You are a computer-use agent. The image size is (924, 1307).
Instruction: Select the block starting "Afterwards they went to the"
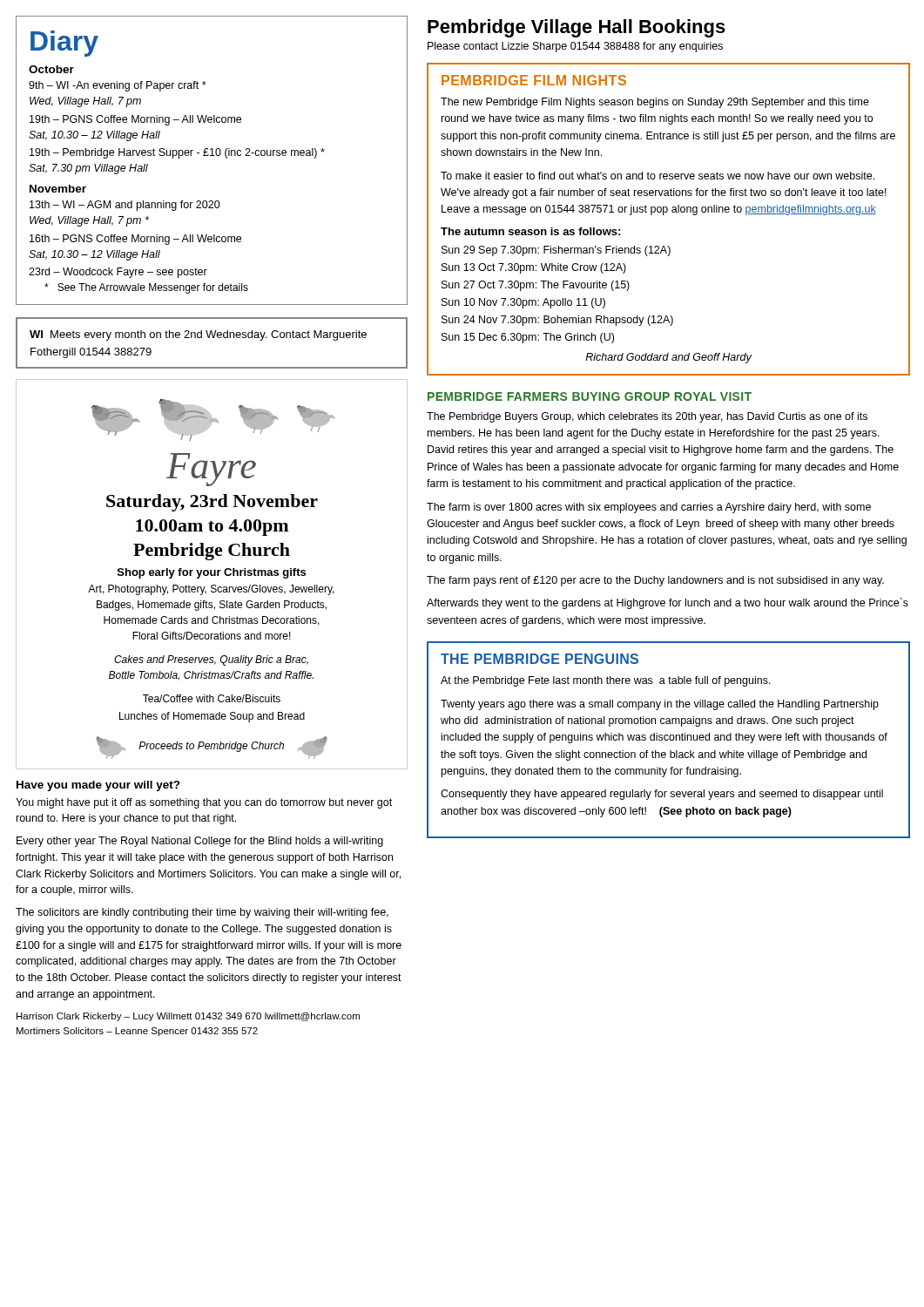click(x=668, y=612)
